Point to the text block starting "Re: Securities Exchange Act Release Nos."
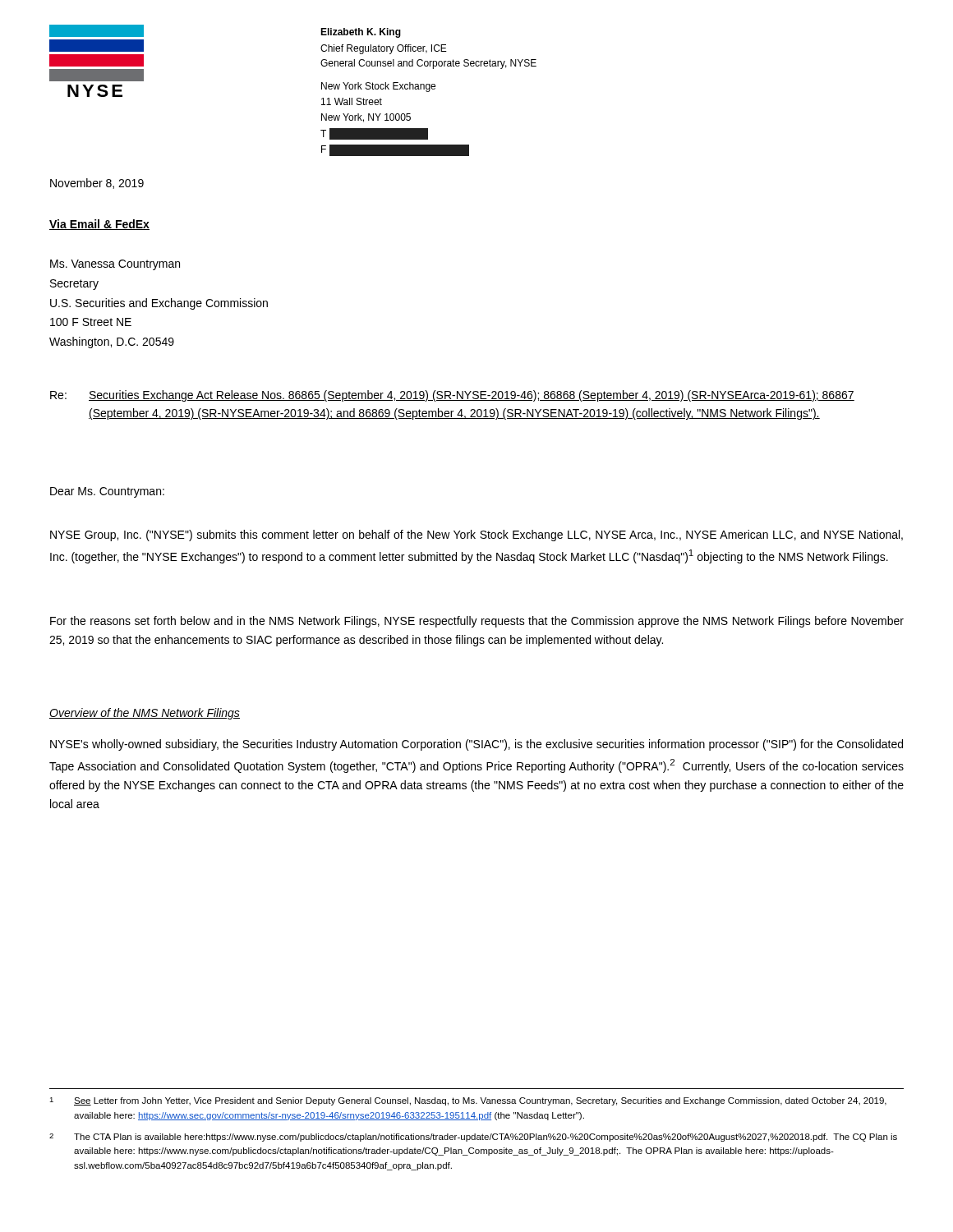 [476, 404]
